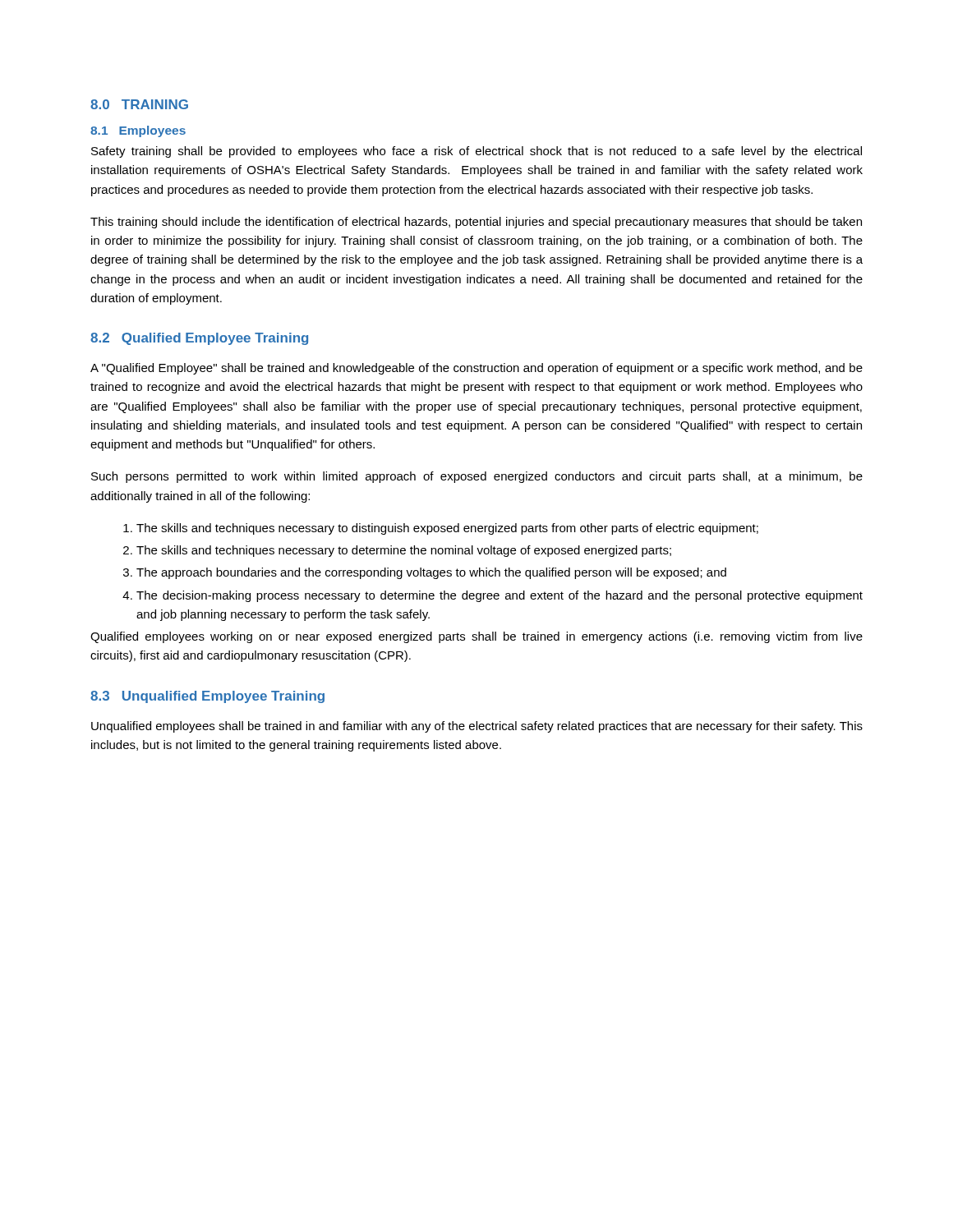Locate the text block starting "The approach boundaries and the corresponding voltages to"
Viewport: 953px width, 1232px height.
pyautogui.click(x=432, y=572)
